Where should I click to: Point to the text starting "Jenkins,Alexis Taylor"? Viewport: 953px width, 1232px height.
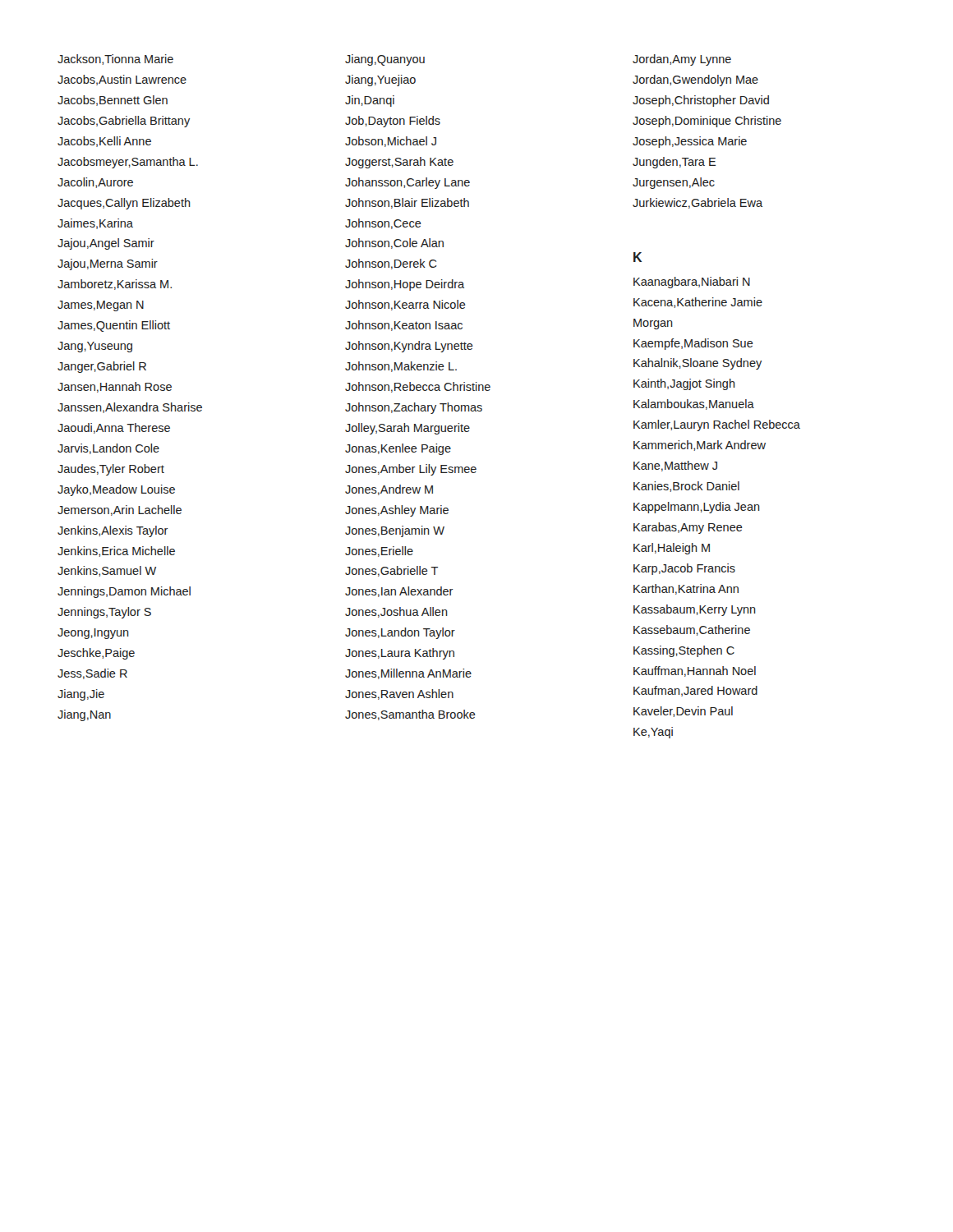[113, 530]
